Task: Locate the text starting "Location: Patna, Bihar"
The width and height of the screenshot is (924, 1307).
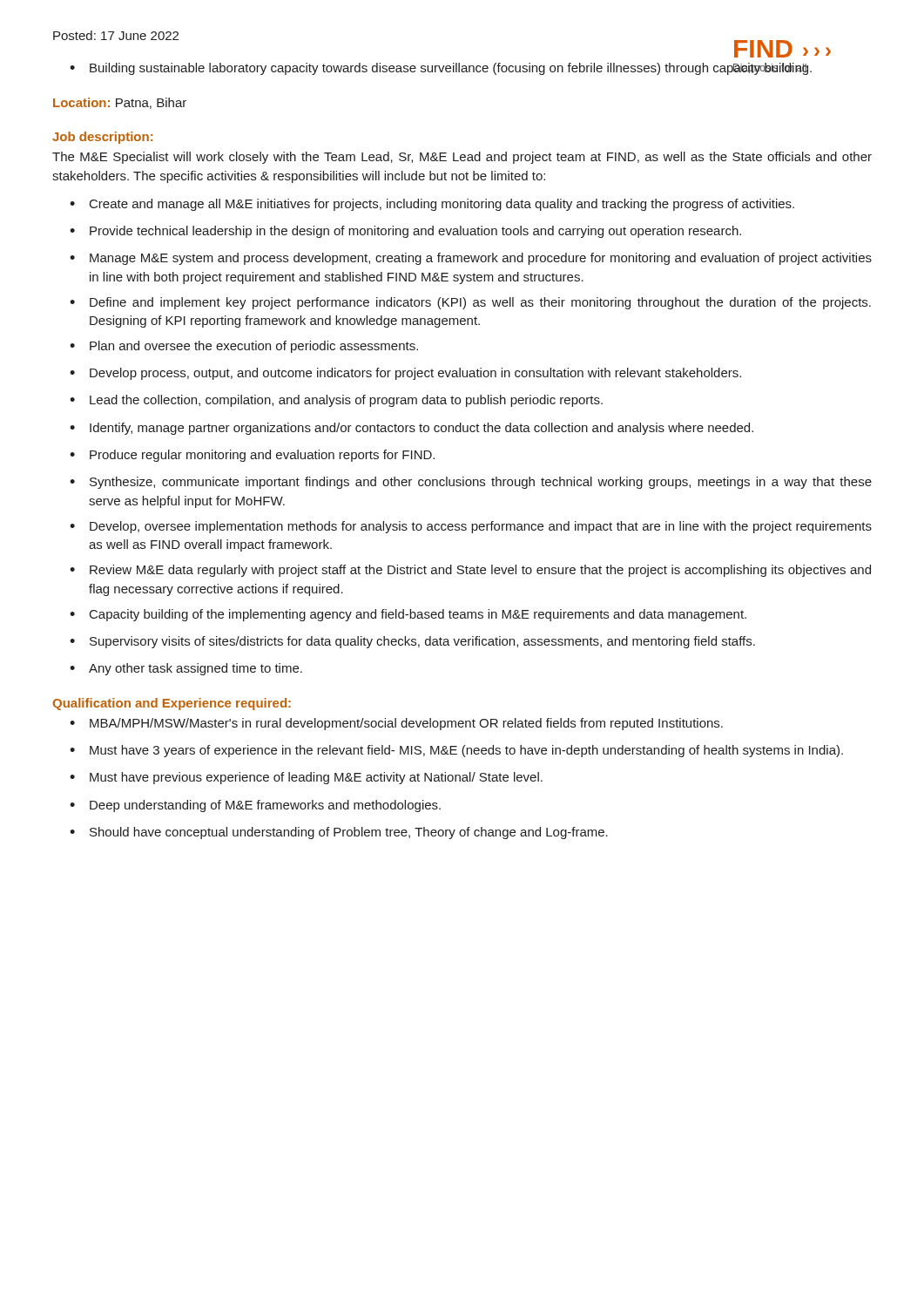Action: (x=119, y=103)
